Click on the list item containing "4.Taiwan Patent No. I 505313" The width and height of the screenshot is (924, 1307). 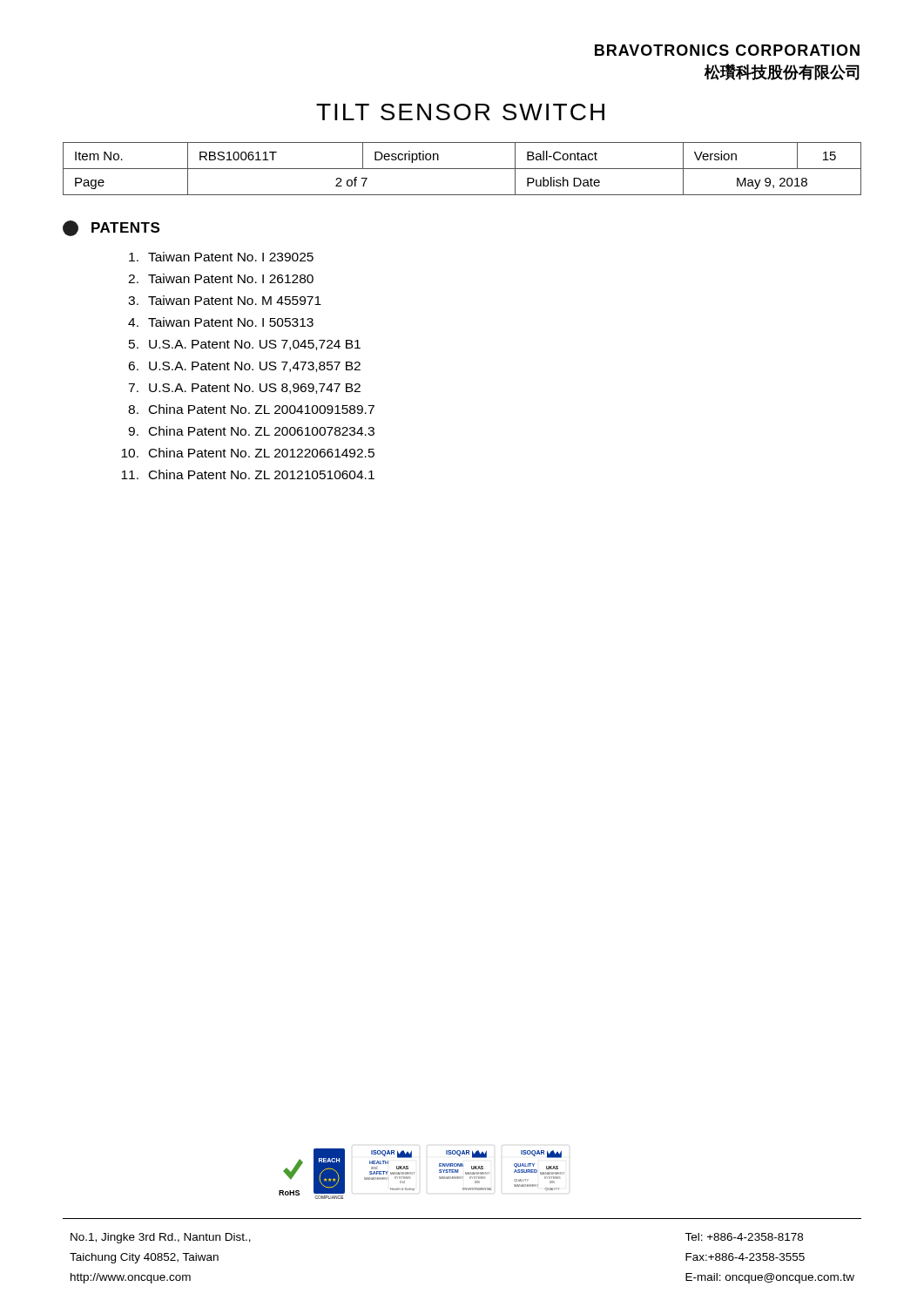pos(213,322)
